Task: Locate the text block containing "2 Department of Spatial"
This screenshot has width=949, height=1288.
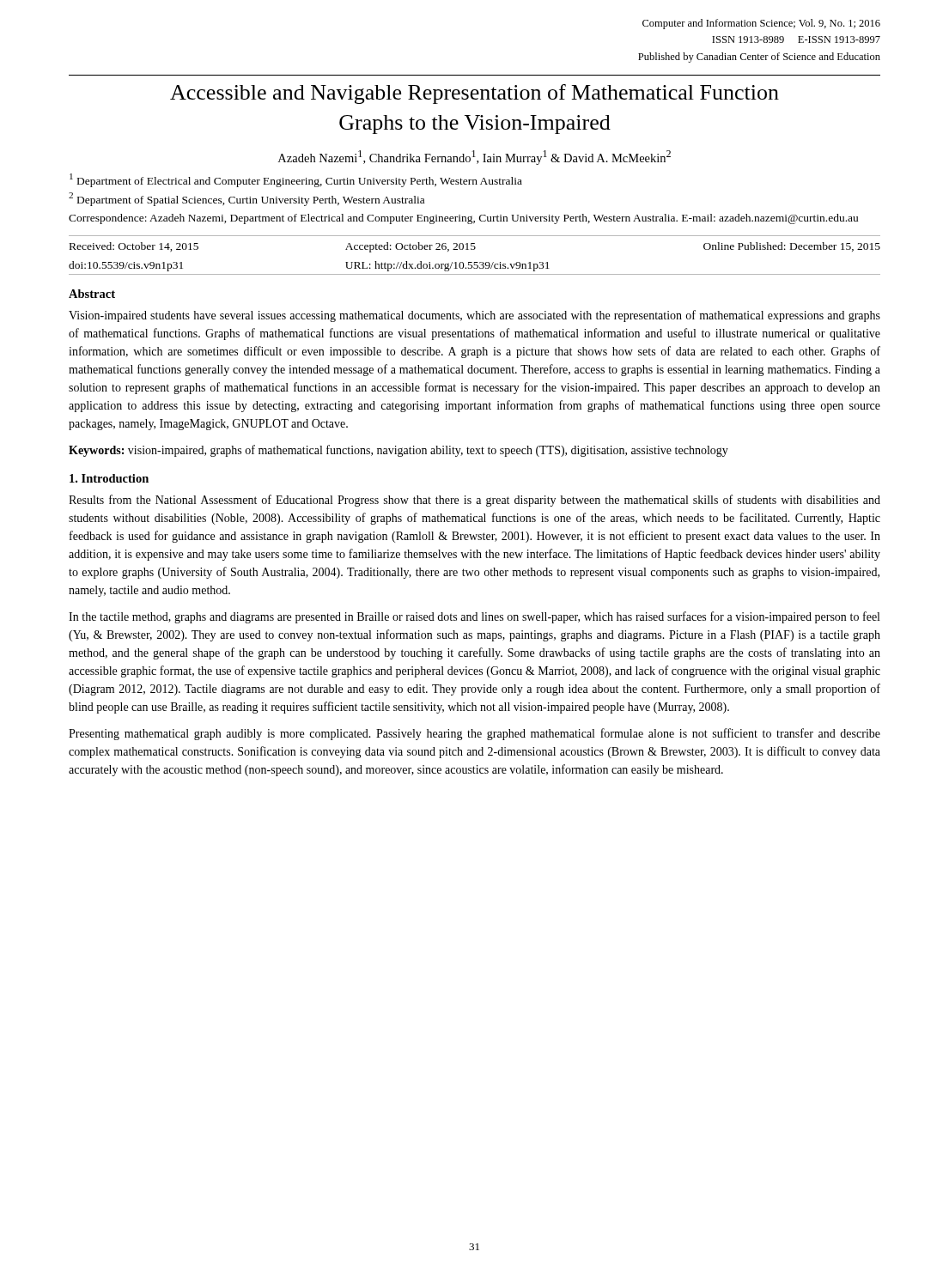Action: [247, 197]
